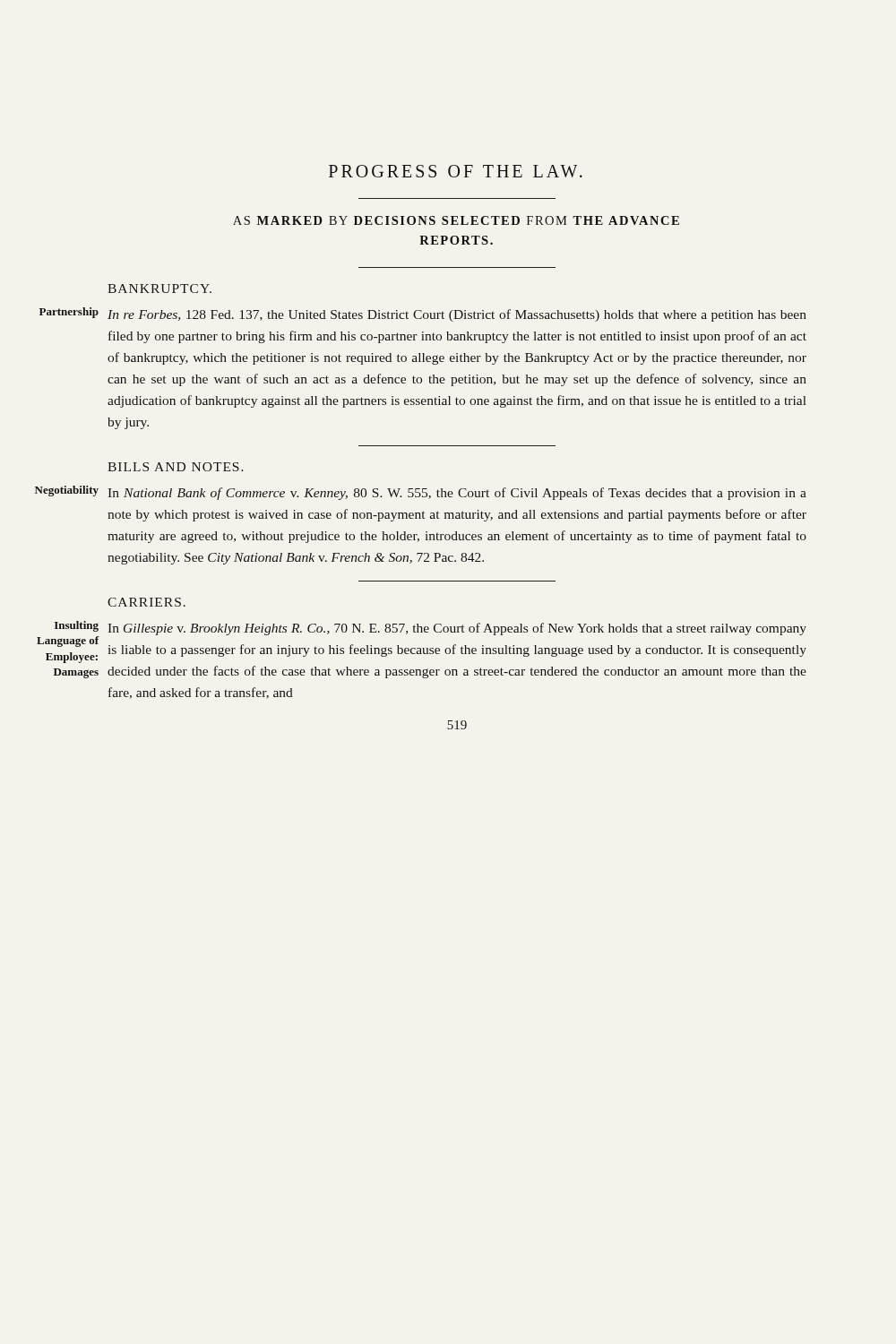Image resolution: width=896 pixels, height=1344 pixels.
Task: Select the passage starting "Insulting Language of Employee: Damages In Gillespie v."
Action: tap(457, 660)
